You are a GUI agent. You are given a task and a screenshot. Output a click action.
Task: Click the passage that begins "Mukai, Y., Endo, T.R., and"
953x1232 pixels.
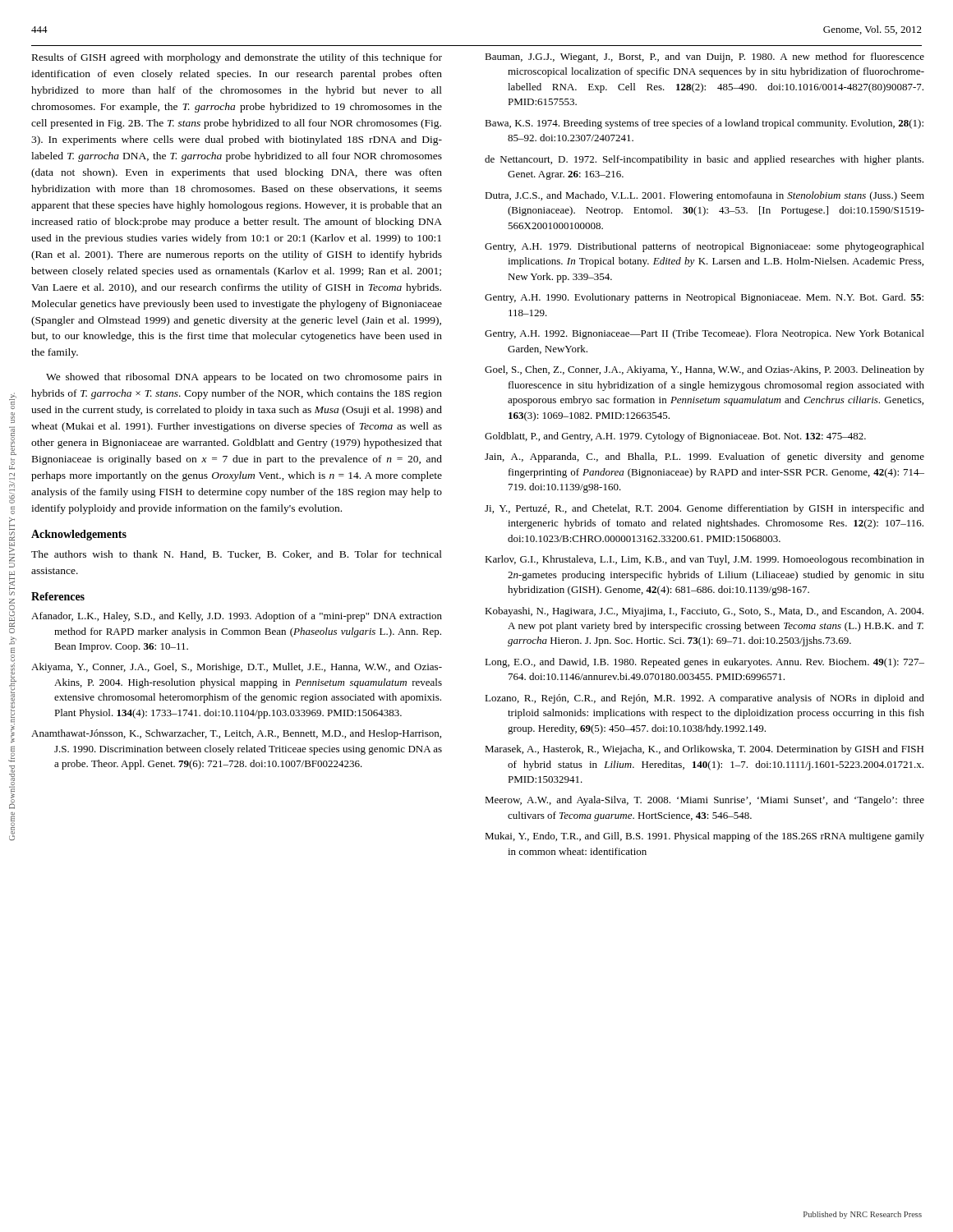(704, 844)
